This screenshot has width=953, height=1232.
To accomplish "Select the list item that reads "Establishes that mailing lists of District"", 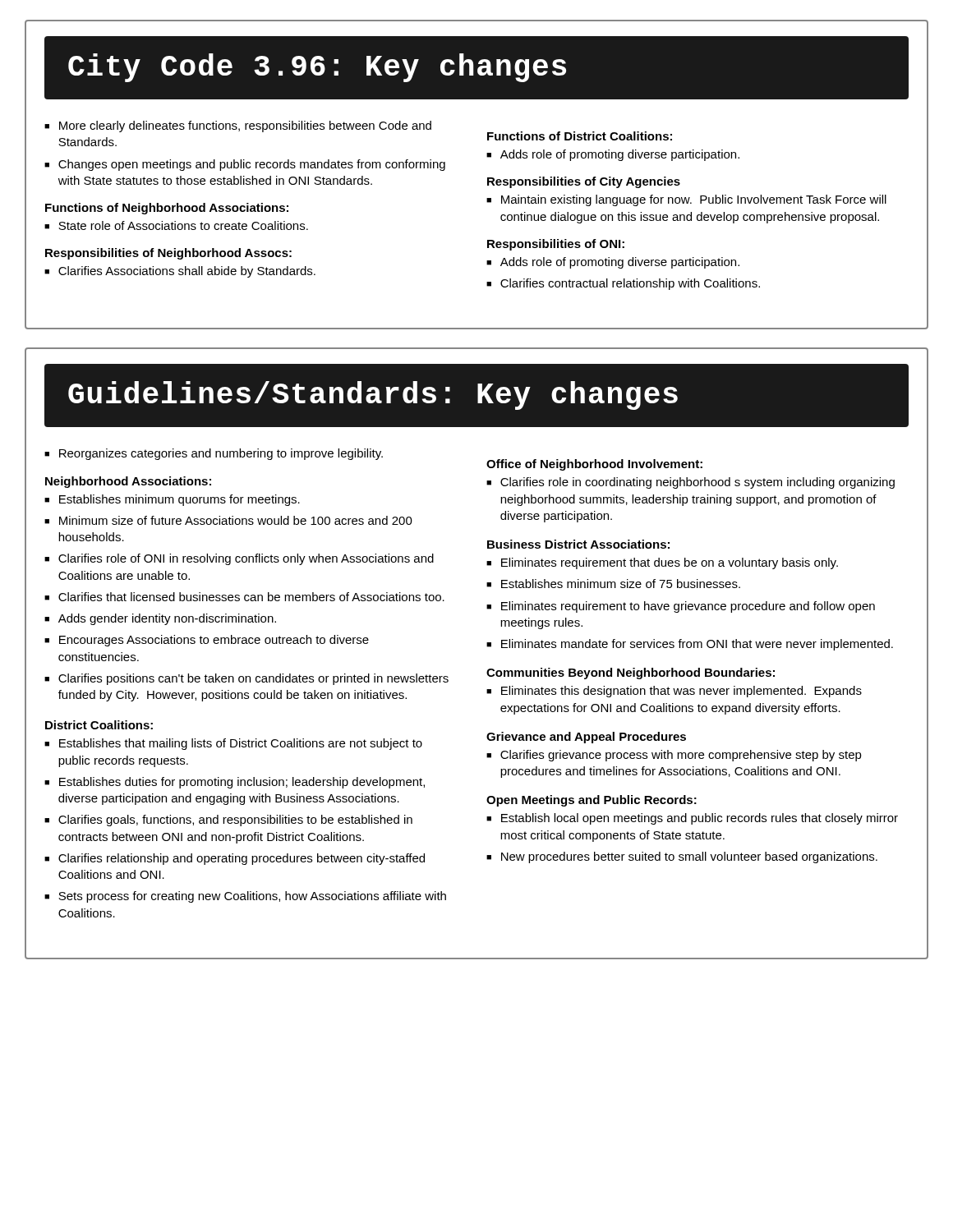I will [x=247, y=752].
